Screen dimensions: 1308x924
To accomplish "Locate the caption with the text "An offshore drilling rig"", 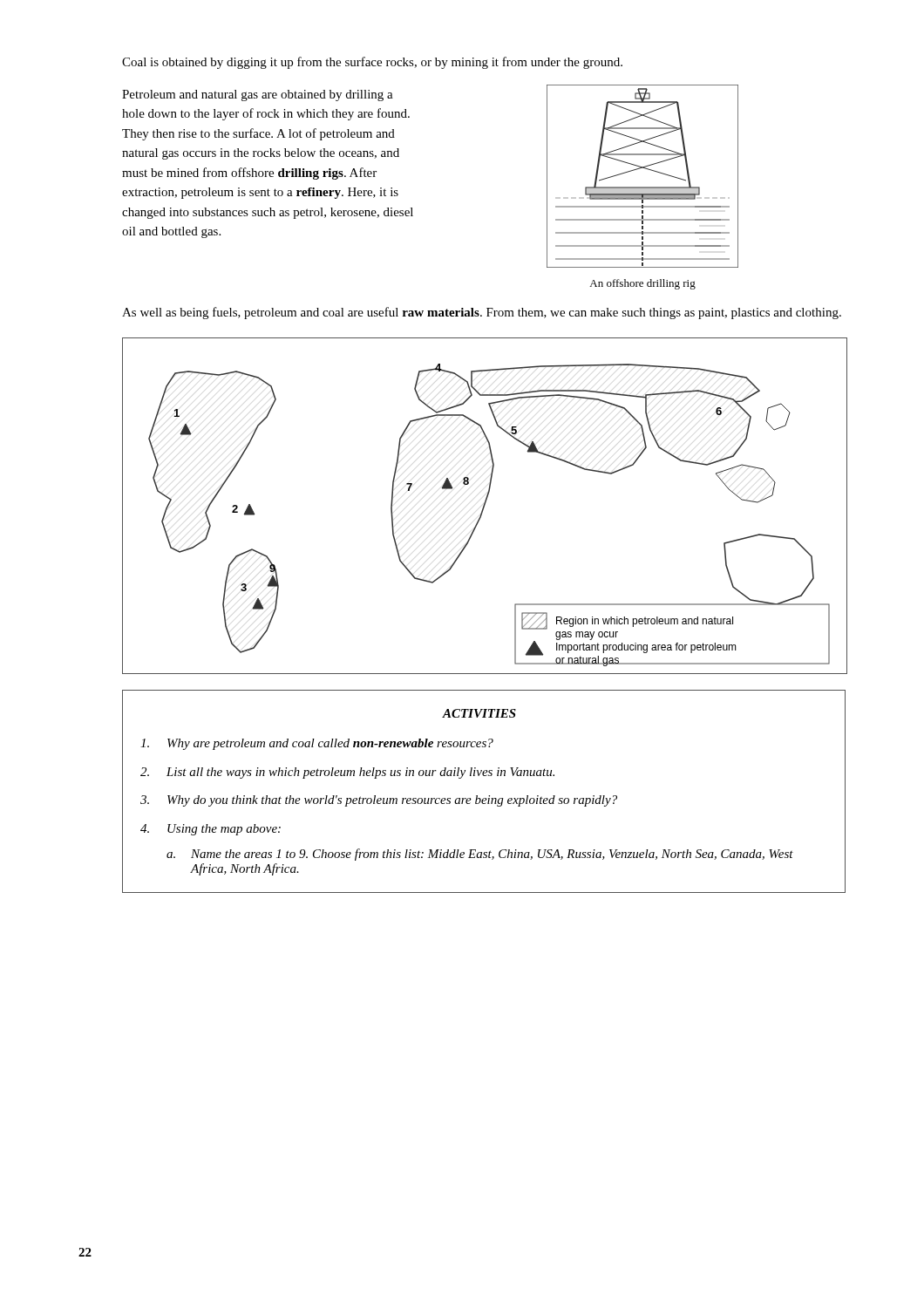I will point(642,283).
